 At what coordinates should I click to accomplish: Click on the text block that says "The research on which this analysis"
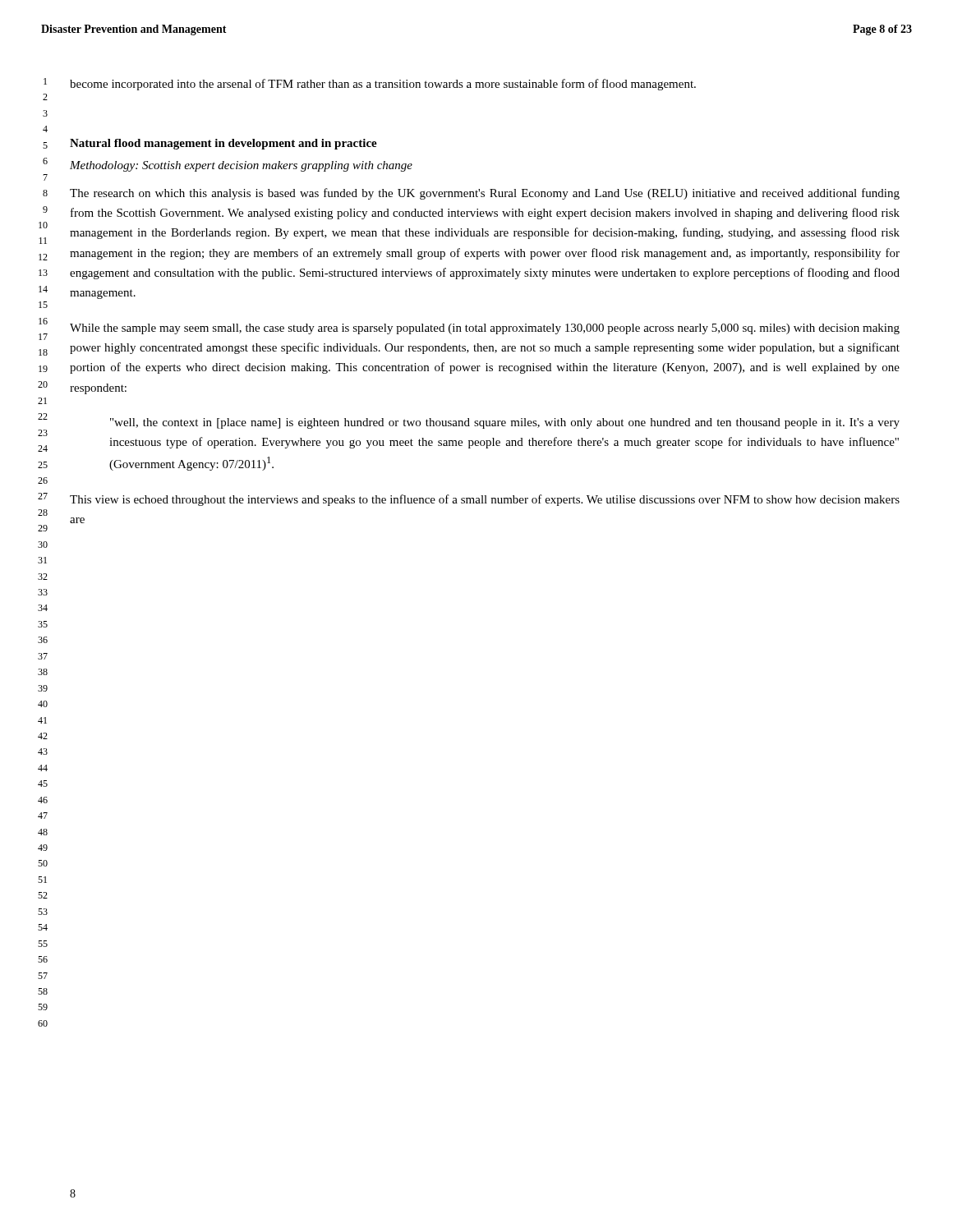pyautogui.click(x=485, y=243)
